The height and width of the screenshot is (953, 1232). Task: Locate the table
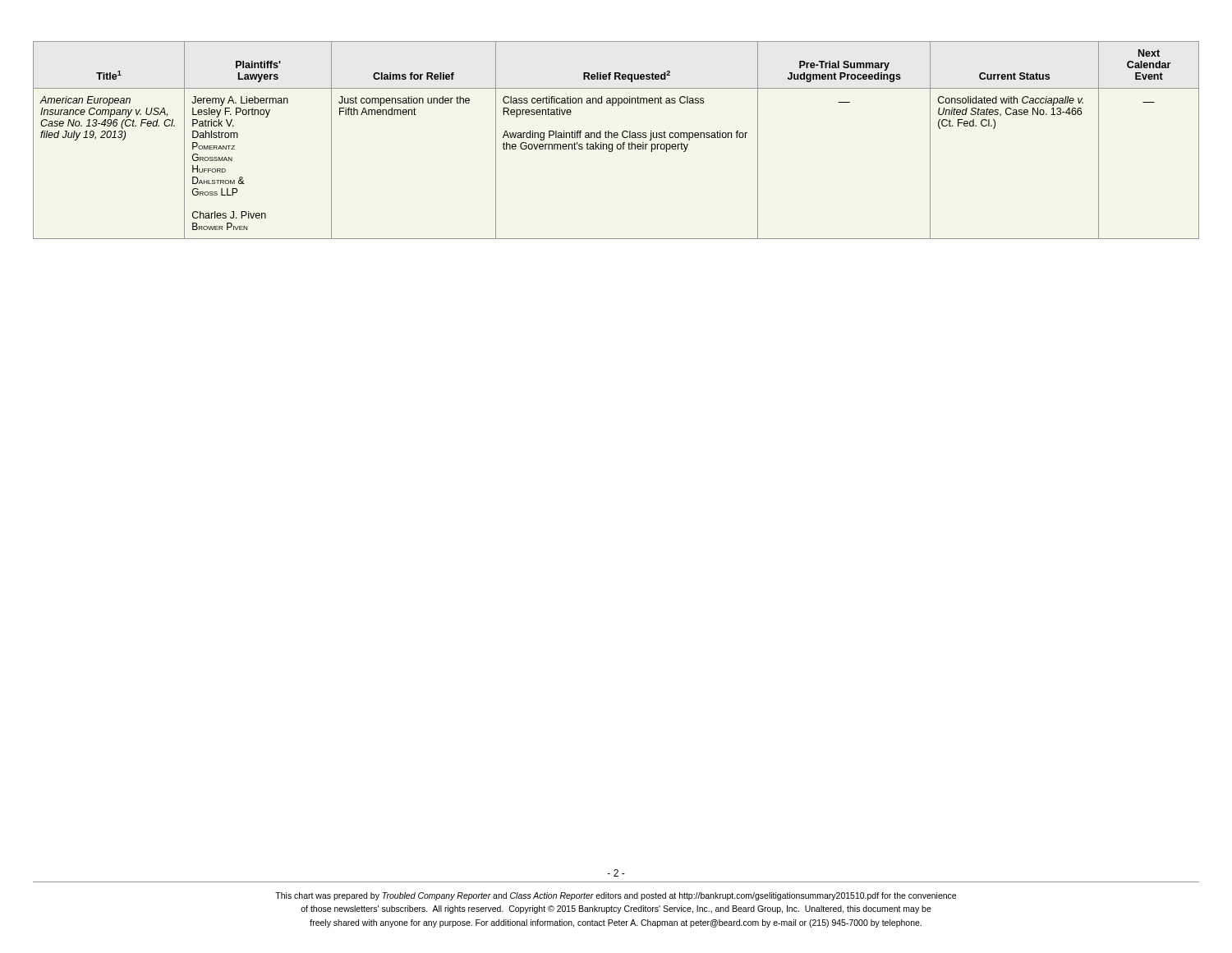pyautogui.click(x=616, y=140)
